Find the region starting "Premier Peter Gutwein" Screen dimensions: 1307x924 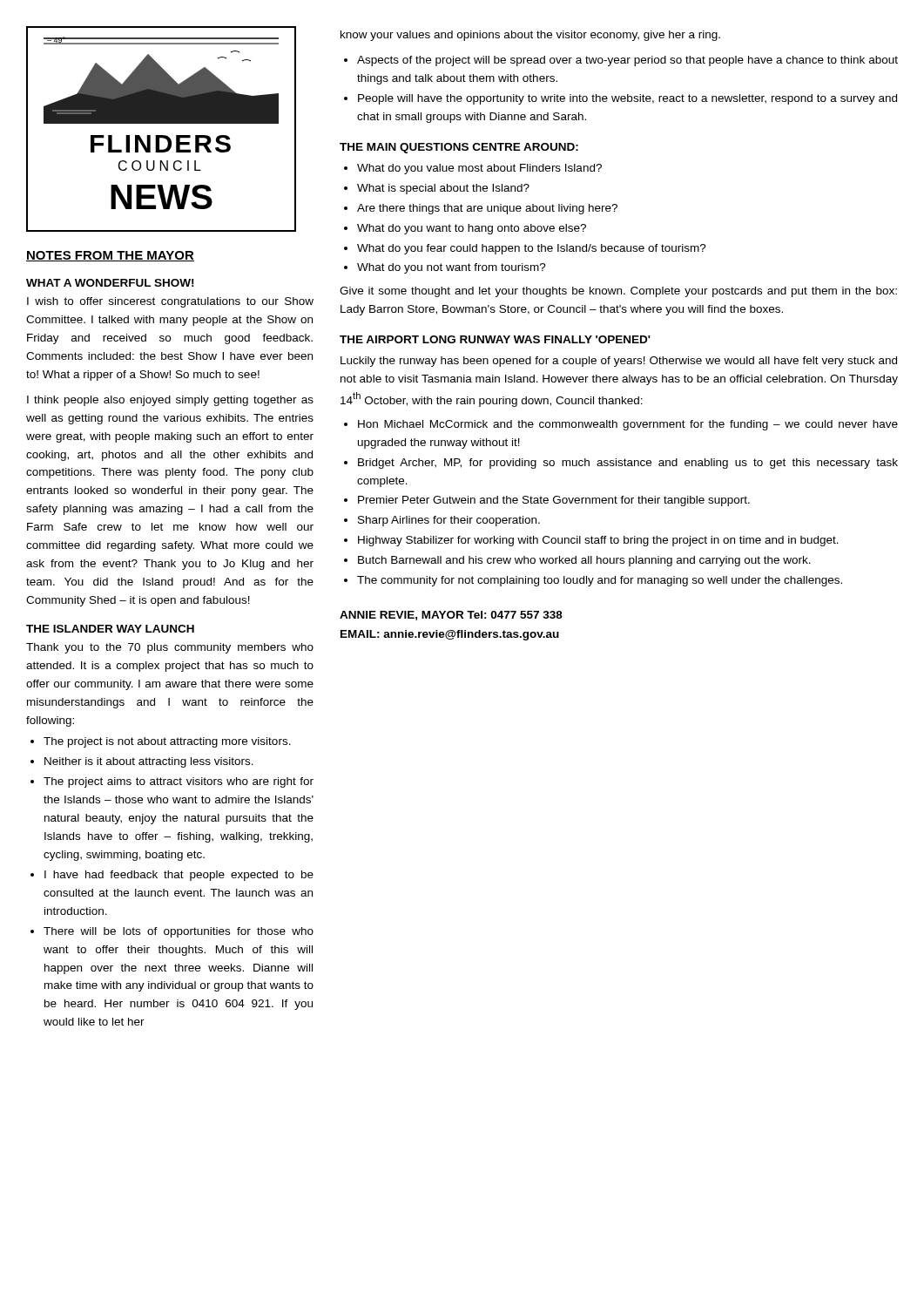coord(554,500)
